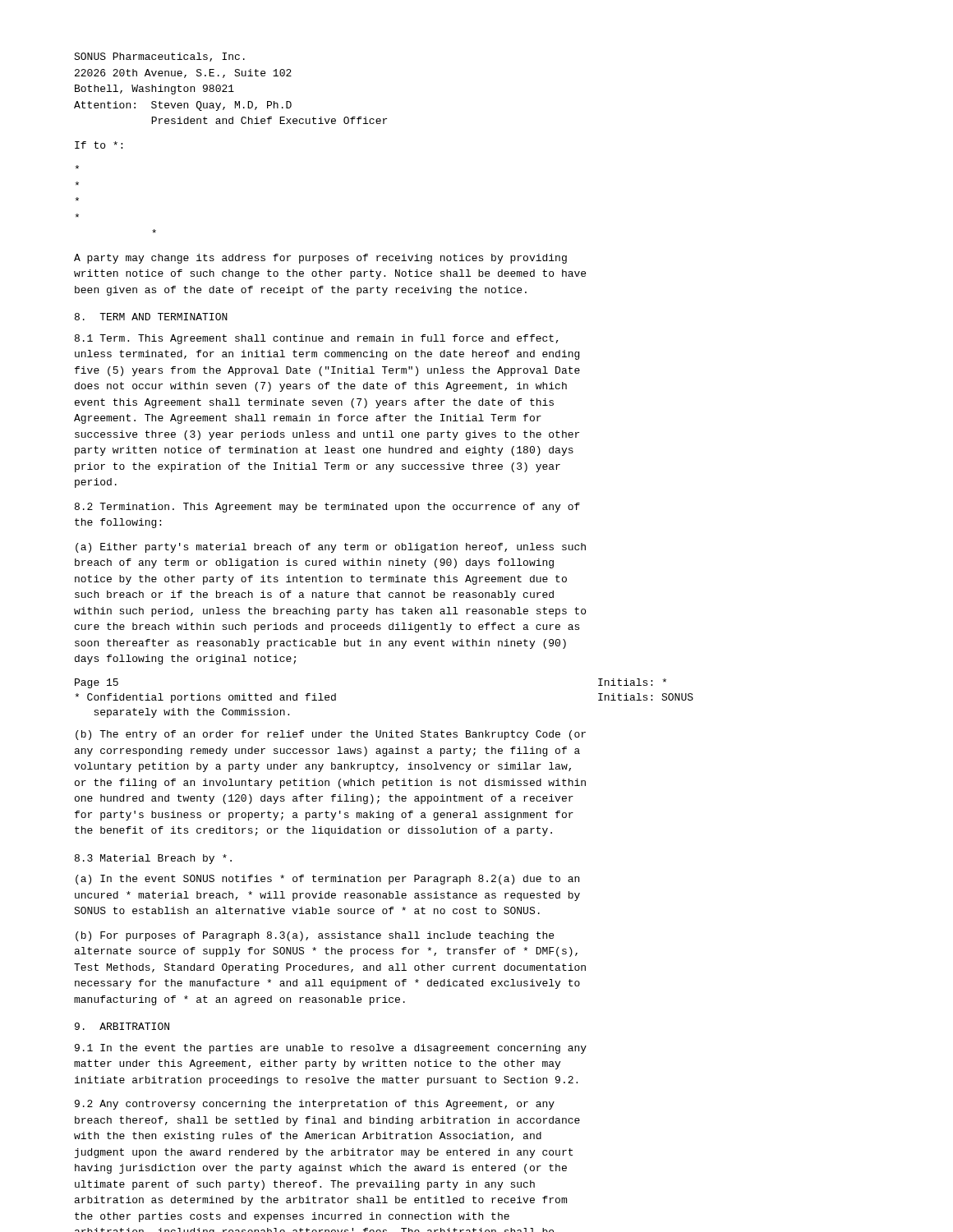Screen dimensions: 1232x953
Task: Point to the block starting "2 Any controversy concerning the interpretation of"
Action: pos(327,1165)
